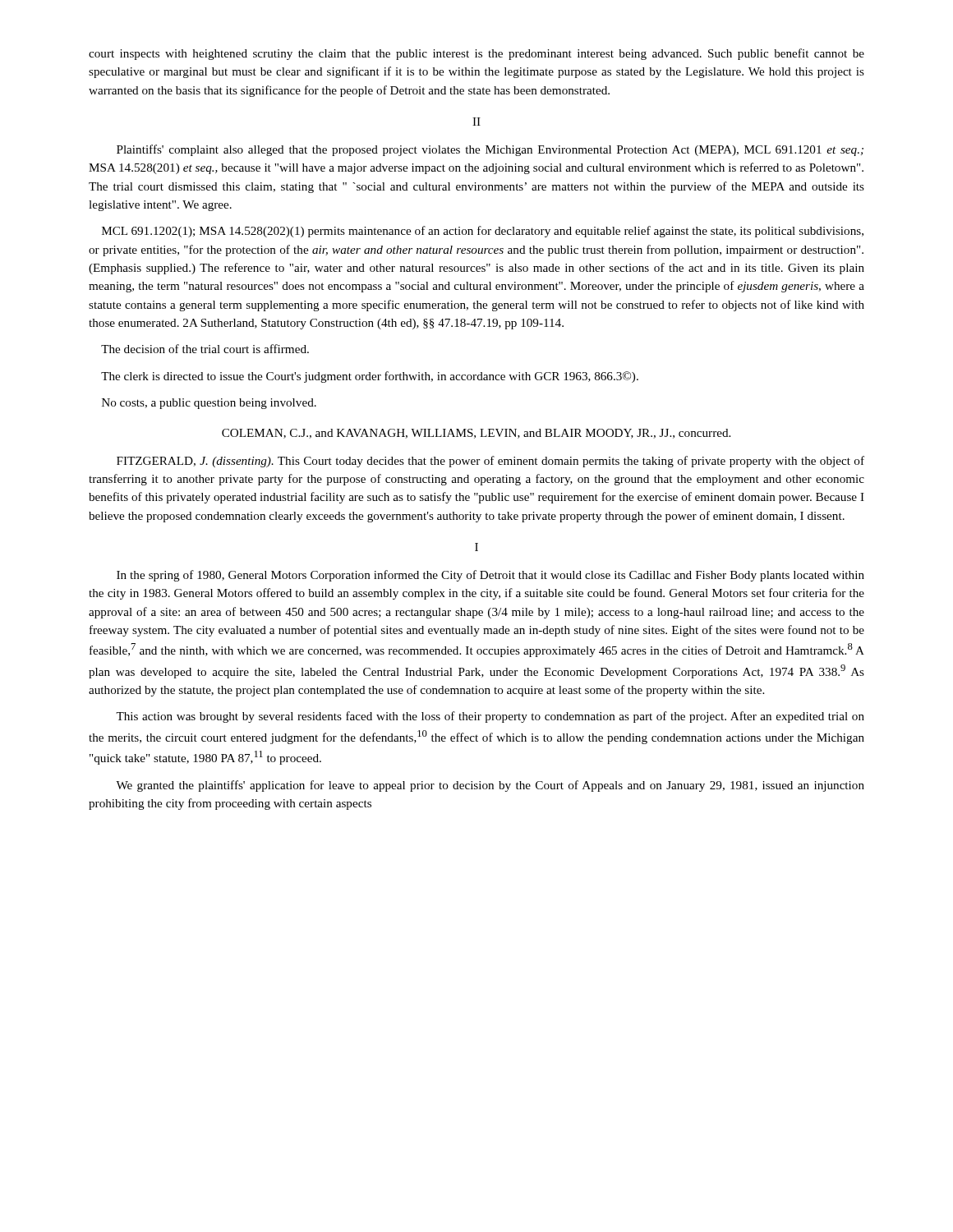
Task: Select the element starting "The decision of the trial"
Action: pos(205,349)
